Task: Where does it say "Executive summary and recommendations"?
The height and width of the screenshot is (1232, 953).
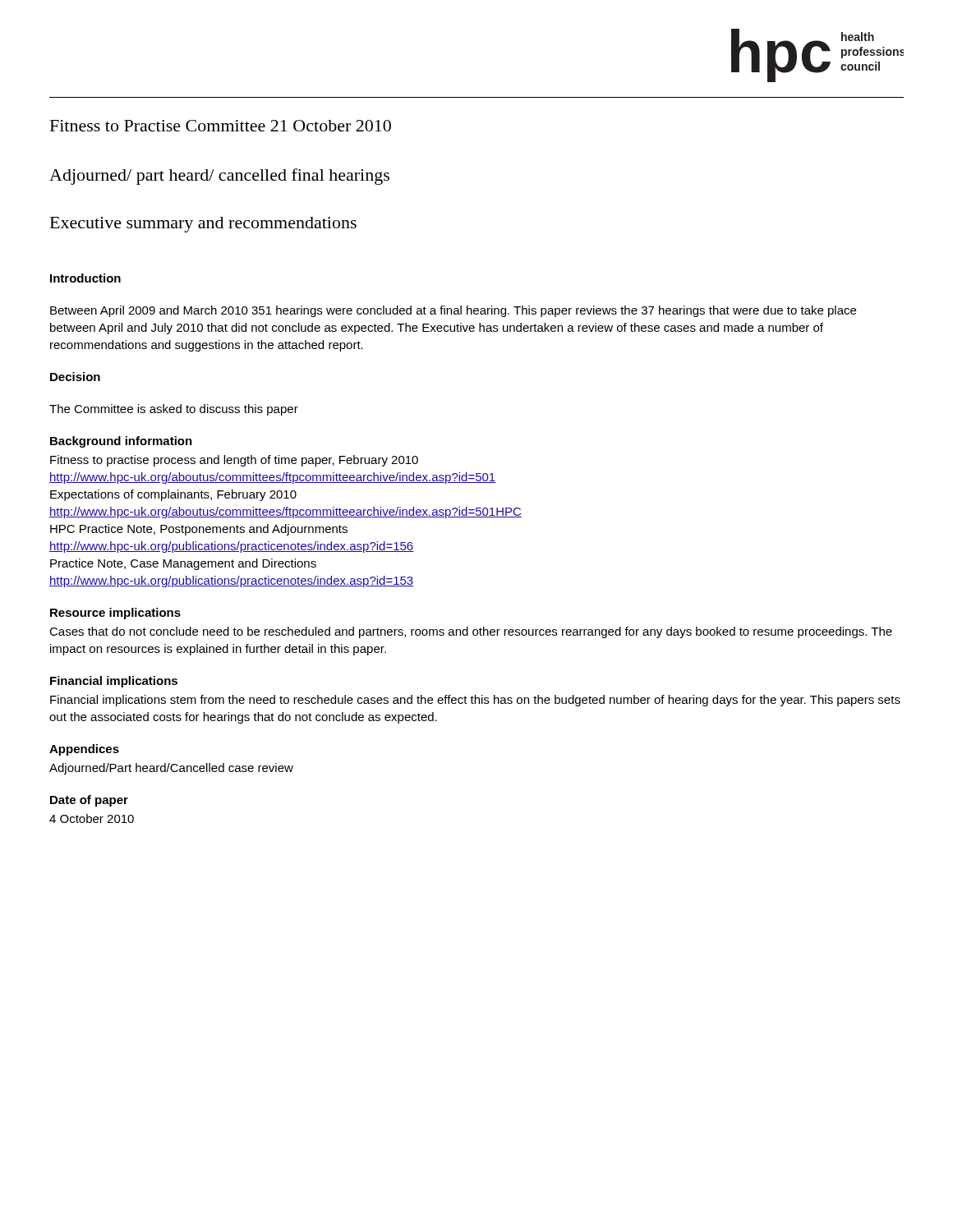Action: (203, 222)
